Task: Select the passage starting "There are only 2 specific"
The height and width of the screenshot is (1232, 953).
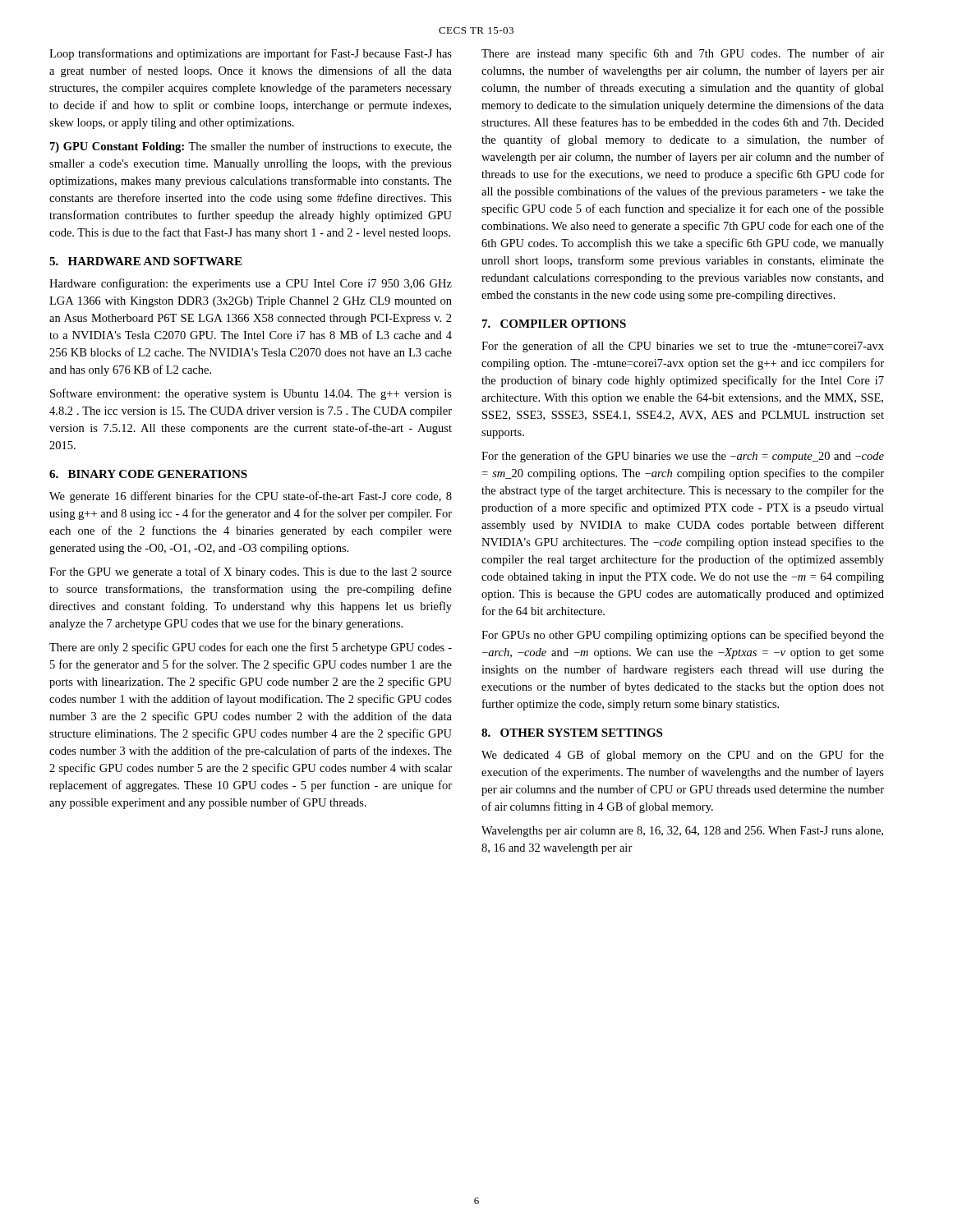Action: point(251,725)
